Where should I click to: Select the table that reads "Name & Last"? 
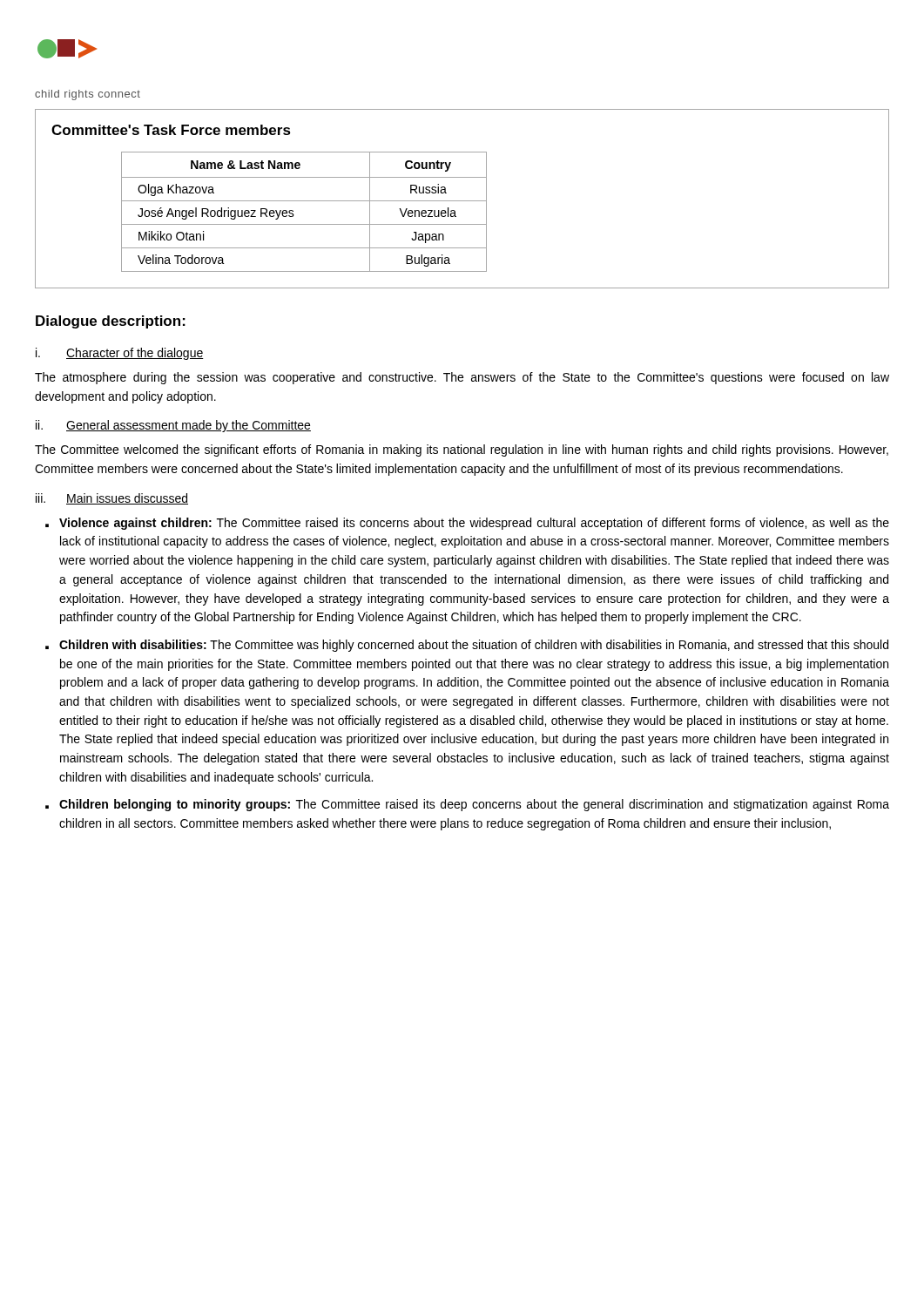pos(462,212)
